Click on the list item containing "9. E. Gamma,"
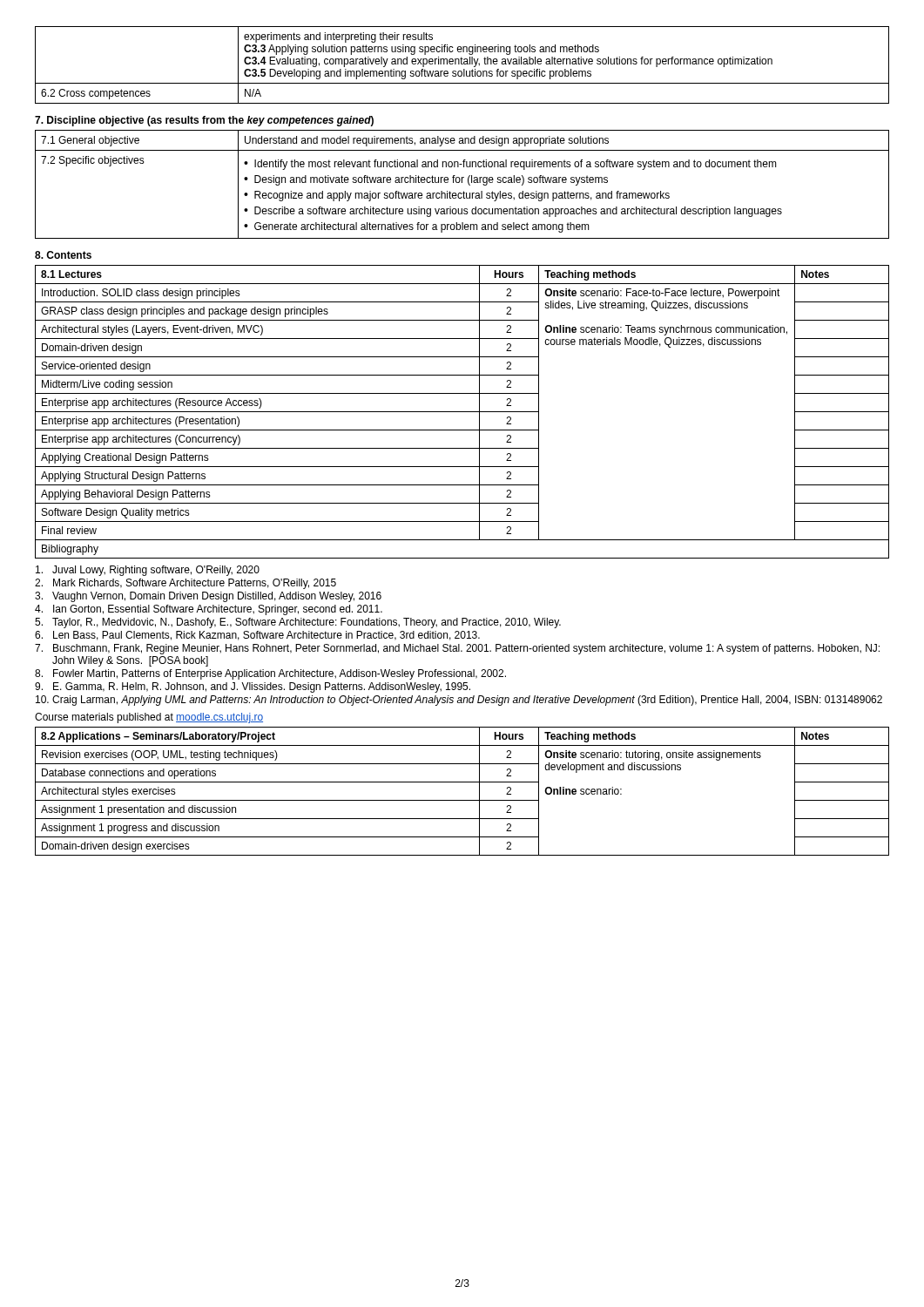Image resolution: width=924 pixels, height=1307 pixels. click(253, 687)
